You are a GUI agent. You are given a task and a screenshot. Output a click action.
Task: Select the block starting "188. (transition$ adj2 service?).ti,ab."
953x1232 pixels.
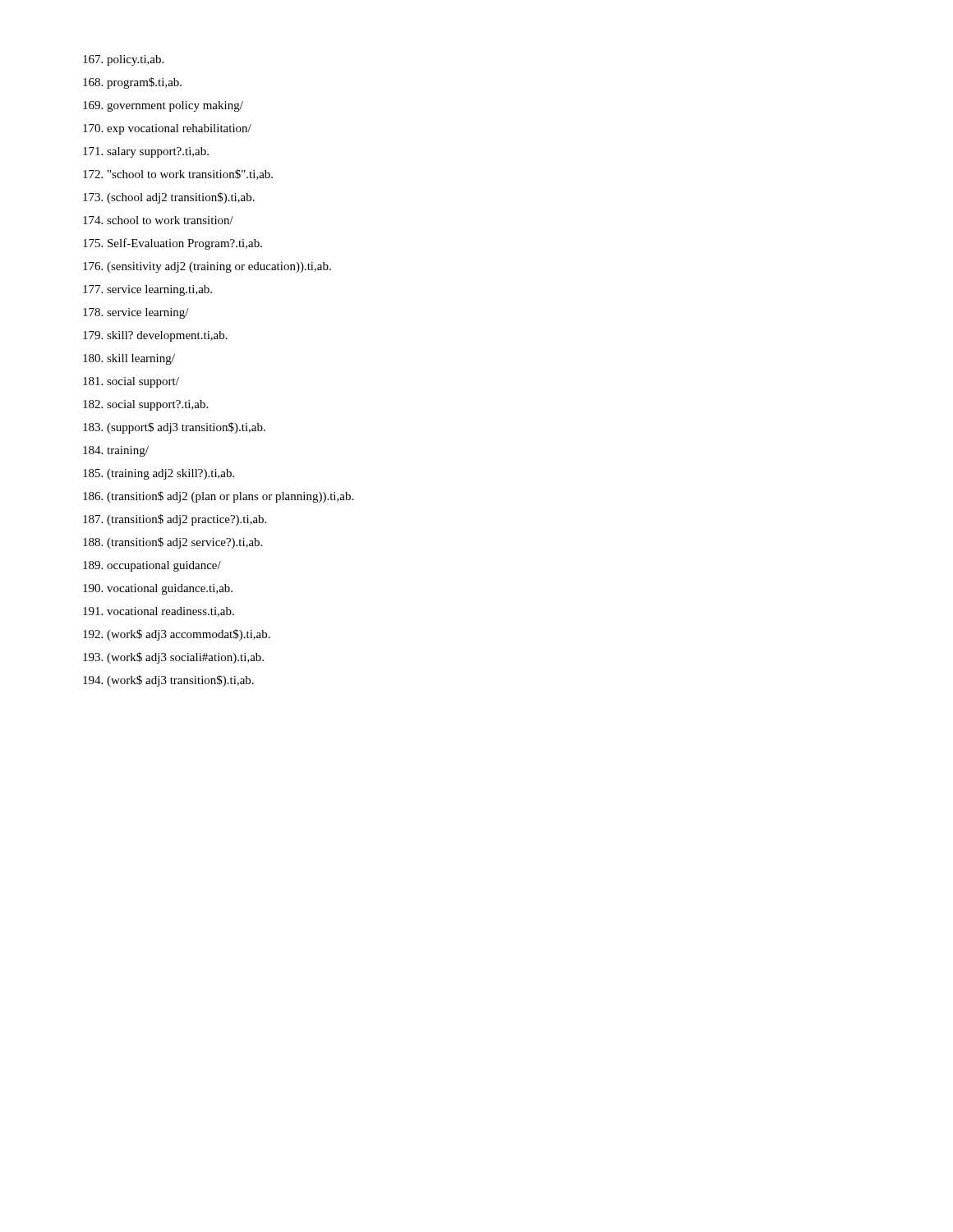pos(173,542)
